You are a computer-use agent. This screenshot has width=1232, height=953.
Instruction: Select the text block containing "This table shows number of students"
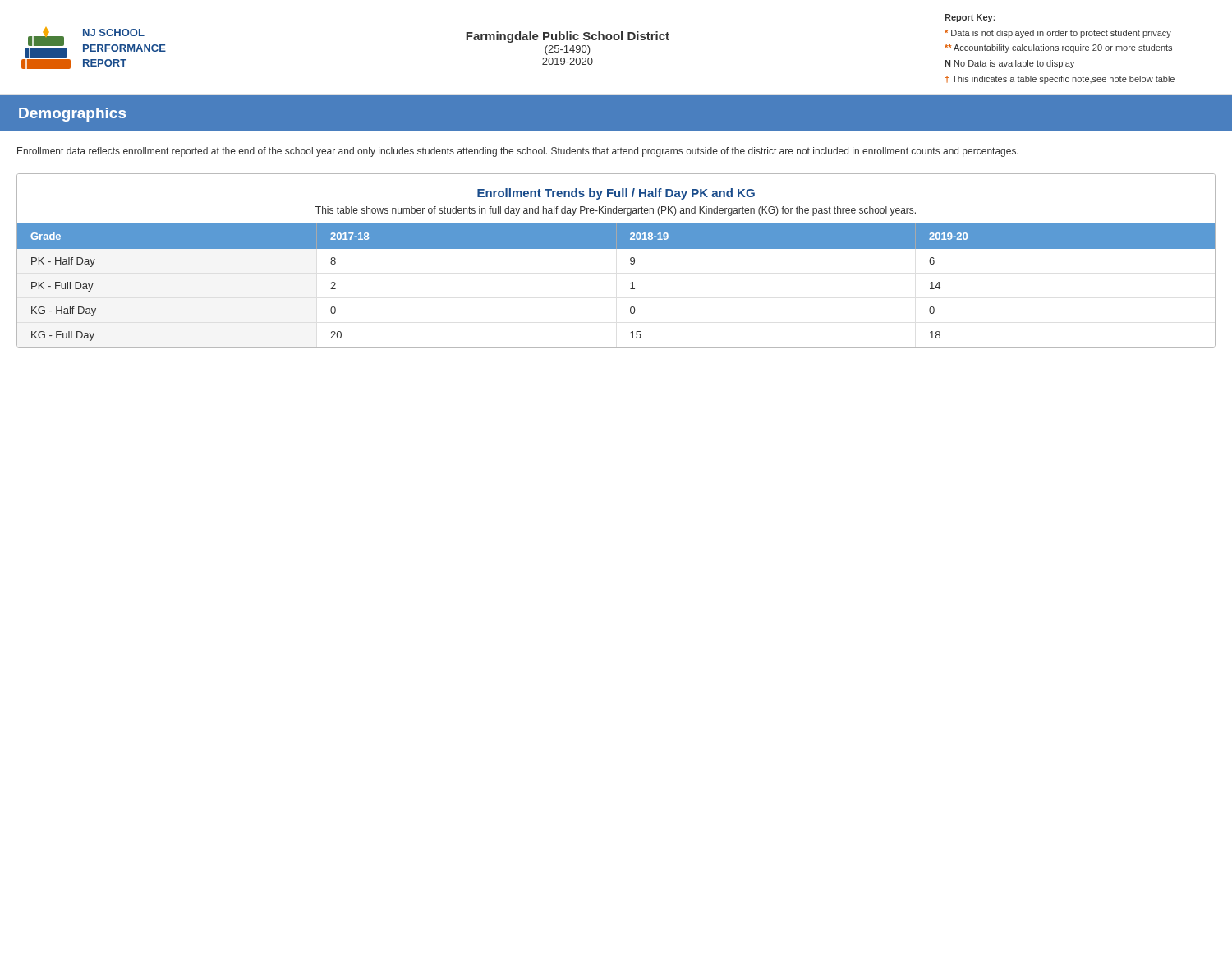tap(616, 211)
